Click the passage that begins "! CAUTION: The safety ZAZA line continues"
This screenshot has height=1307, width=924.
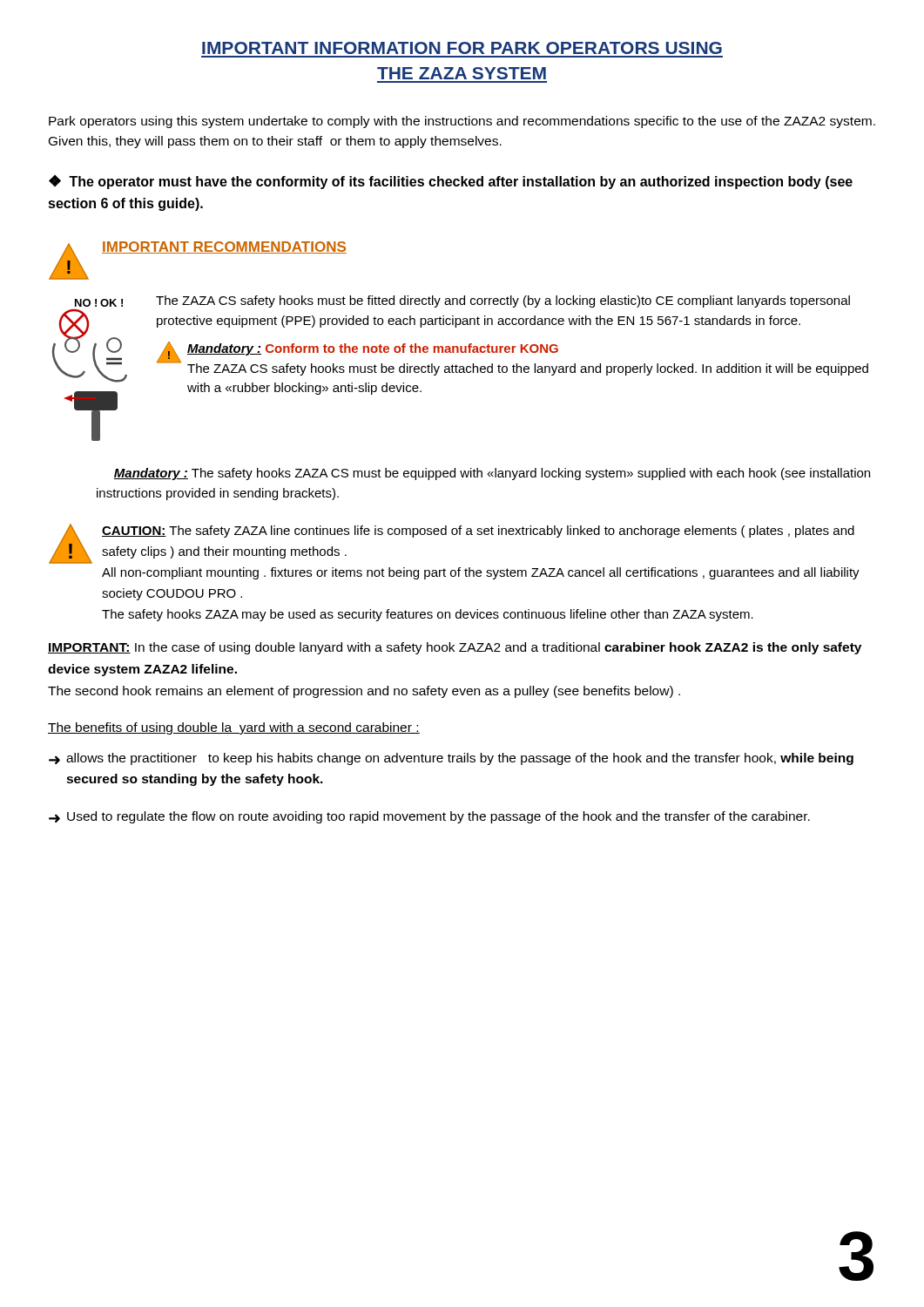coord(462,573)
